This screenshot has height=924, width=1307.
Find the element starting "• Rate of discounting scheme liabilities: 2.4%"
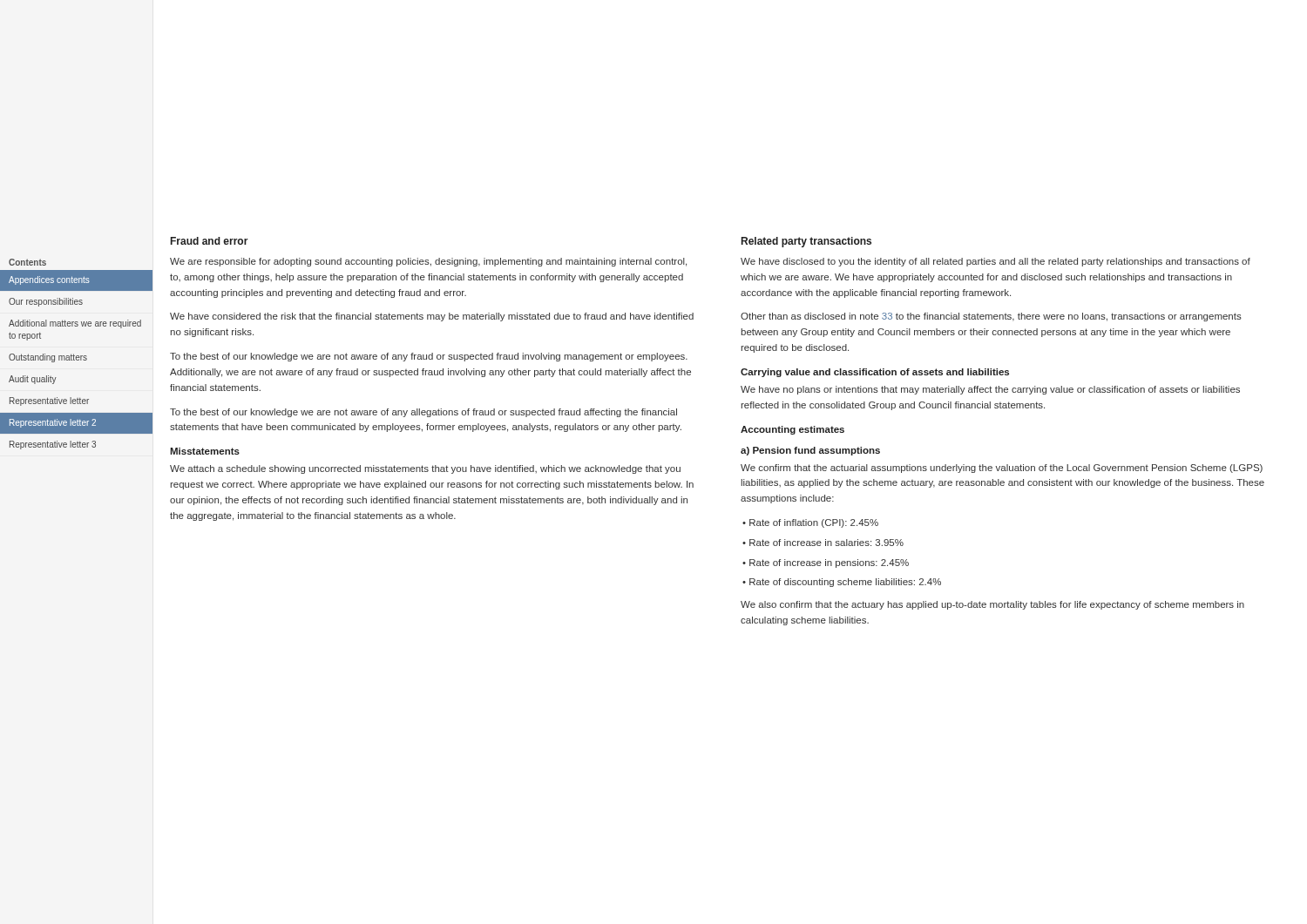(842, 582)
